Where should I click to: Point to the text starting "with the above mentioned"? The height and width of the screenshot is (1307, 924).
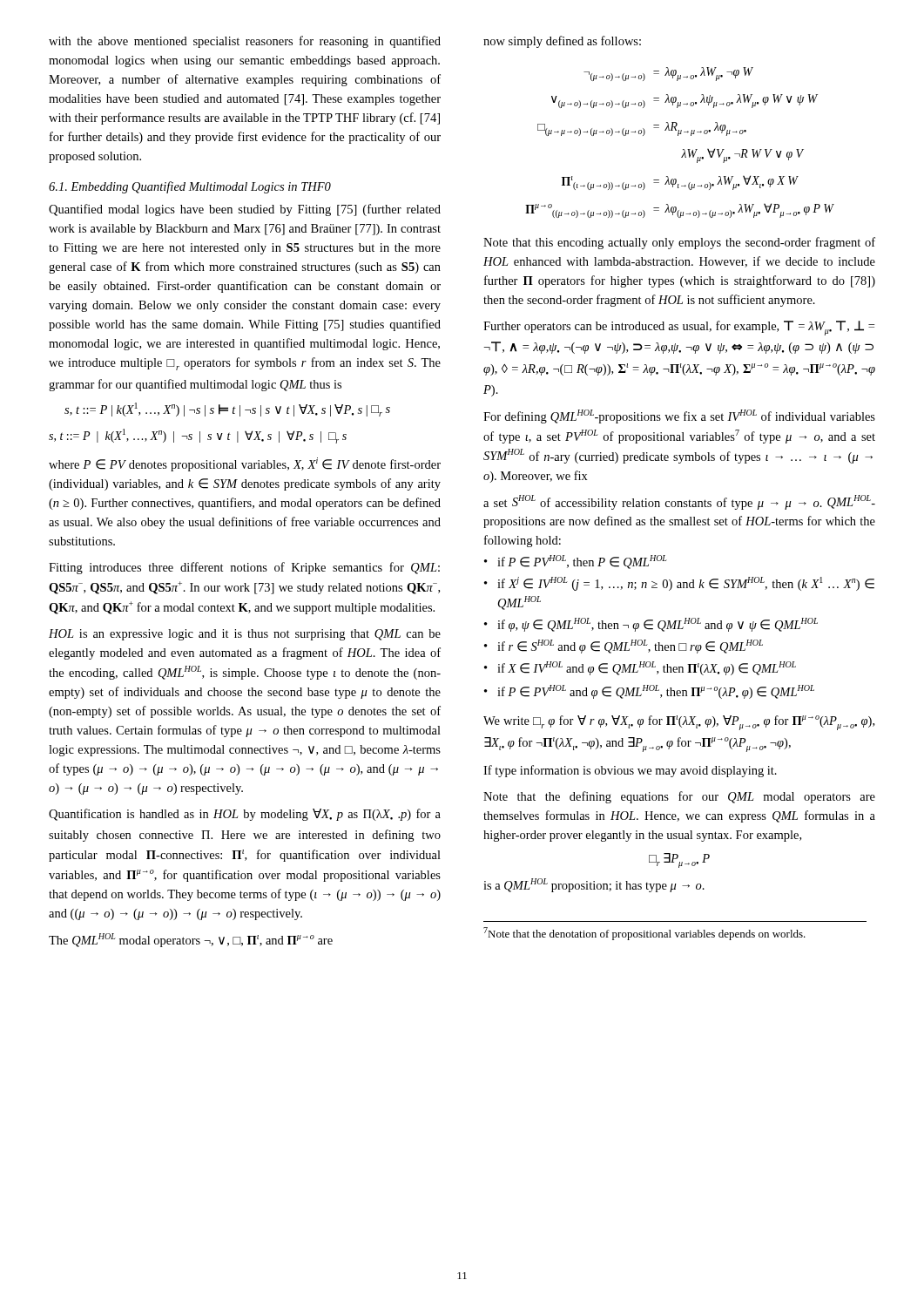[x=245, y=99]
